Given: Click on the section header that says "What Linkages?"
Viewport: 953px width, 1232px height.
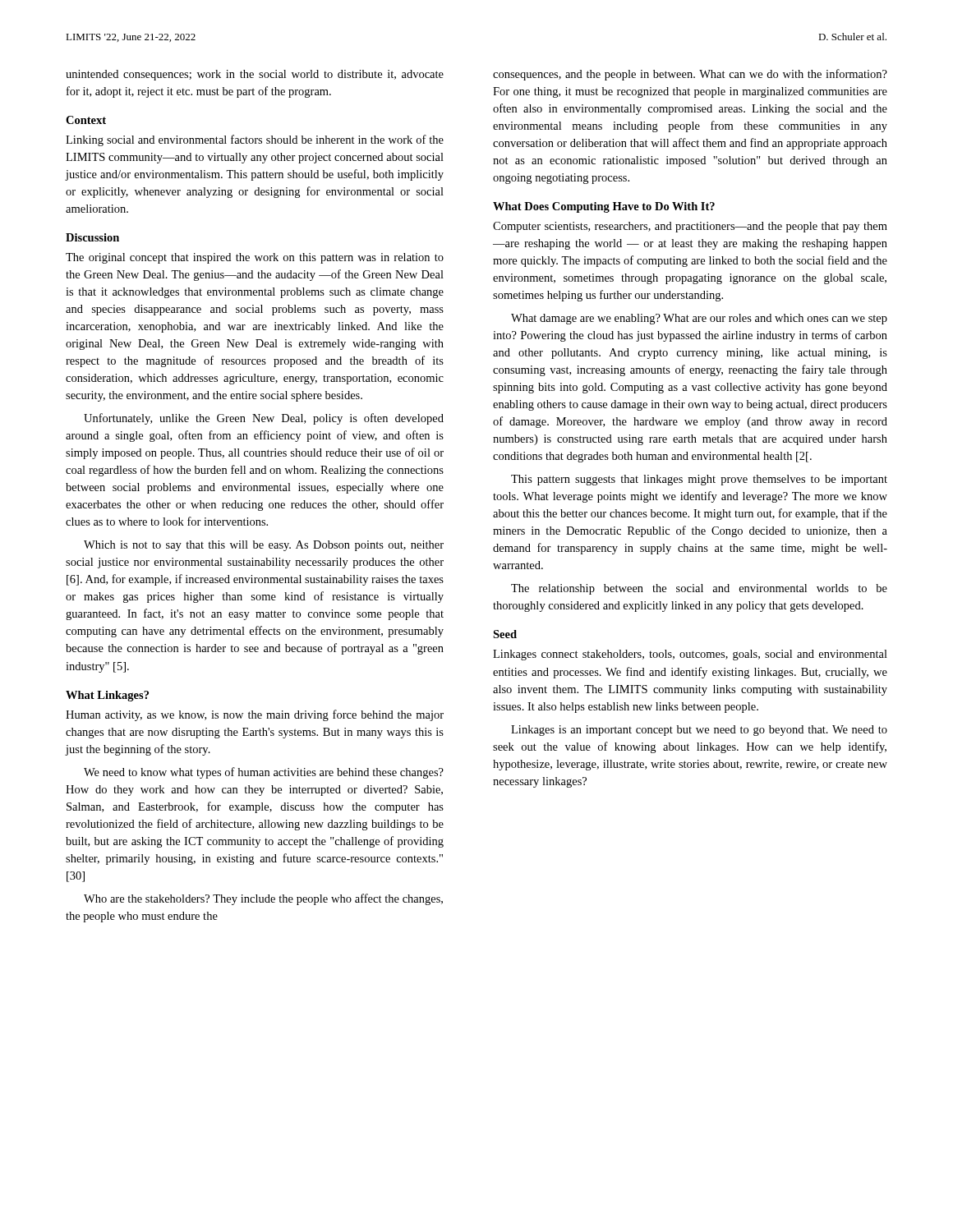Looking at the screenshot, I should [108, 694].
